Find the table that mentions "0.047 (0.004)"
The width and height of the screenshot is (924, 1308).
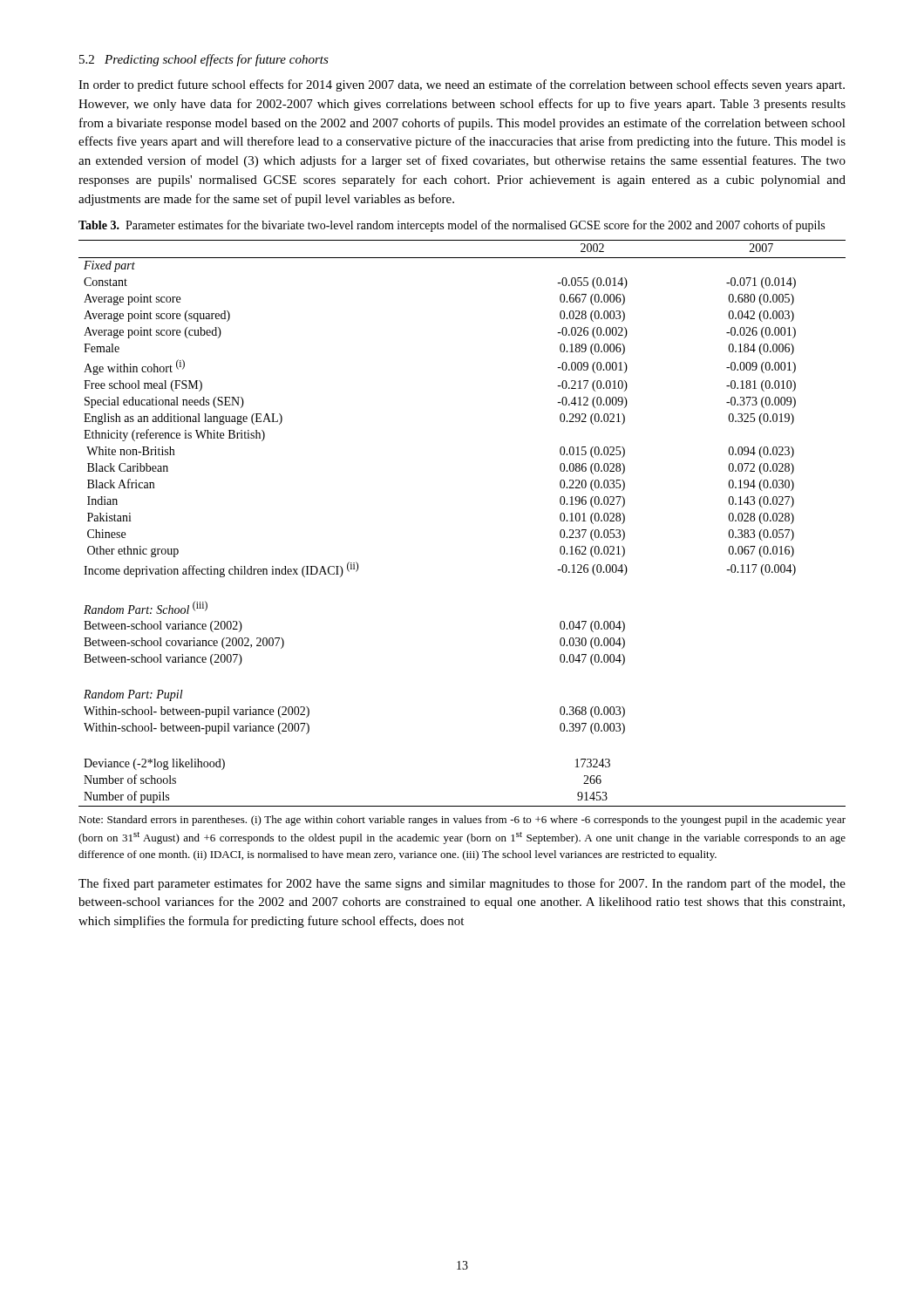462,523
